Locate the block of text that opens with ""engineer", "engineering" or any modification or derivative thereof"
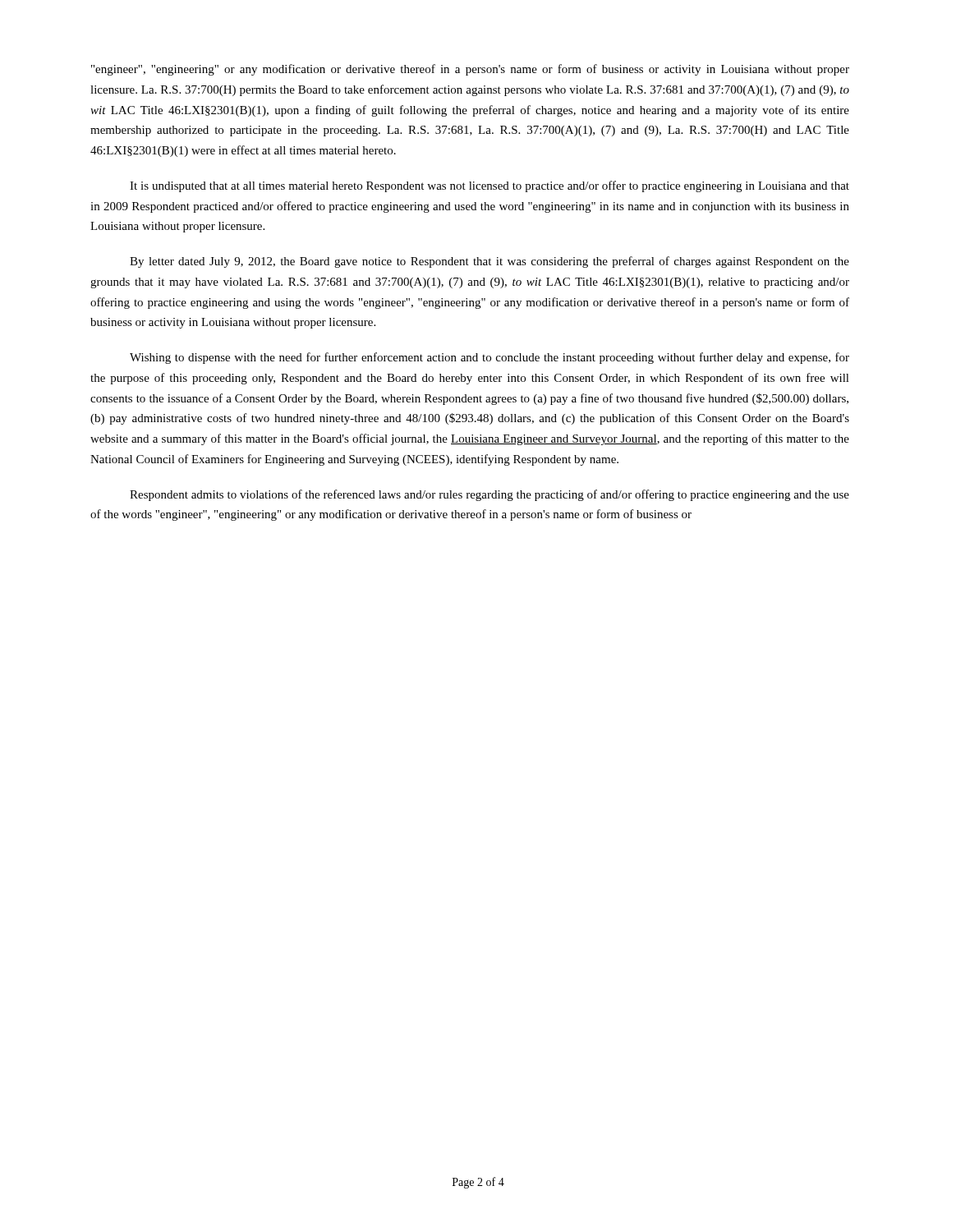956x1232 pixels. pos(470,110)
